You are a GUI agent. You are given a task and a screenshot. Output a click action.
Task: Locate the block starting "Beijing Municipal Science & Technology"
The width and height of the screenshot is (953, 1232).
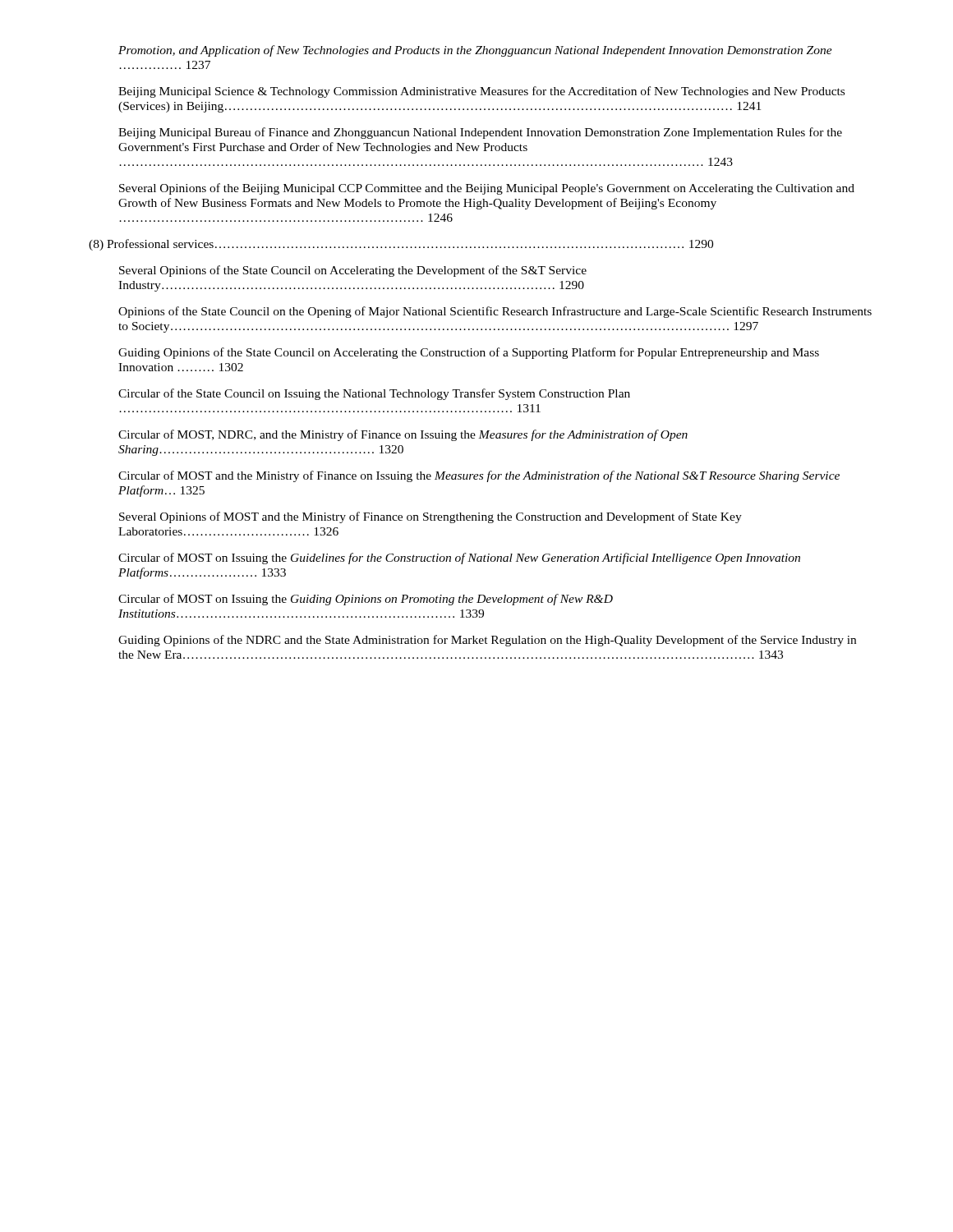pyautogui.click(x=496, y=99)
